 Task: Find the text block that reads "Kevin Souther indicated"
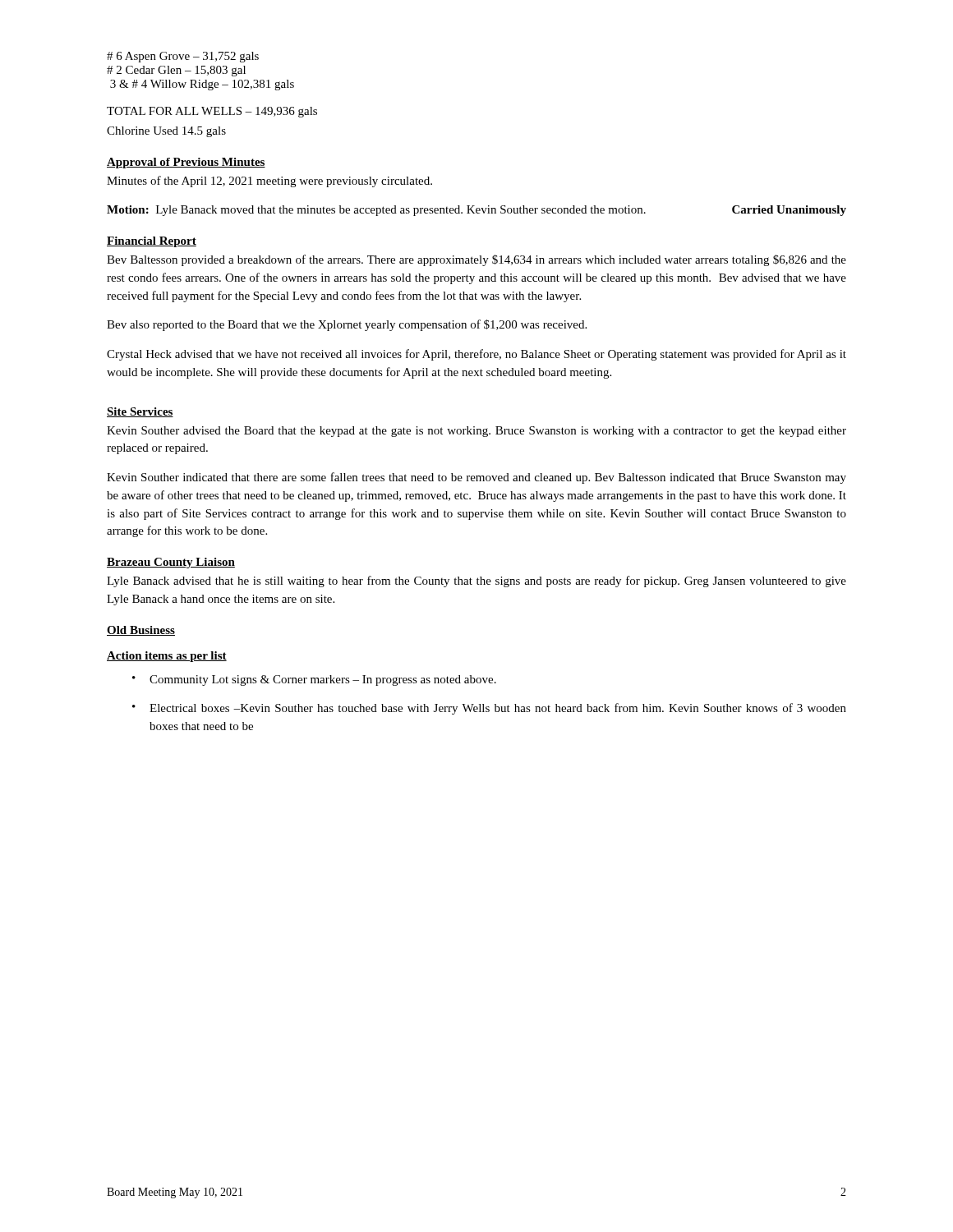[476, 505]
